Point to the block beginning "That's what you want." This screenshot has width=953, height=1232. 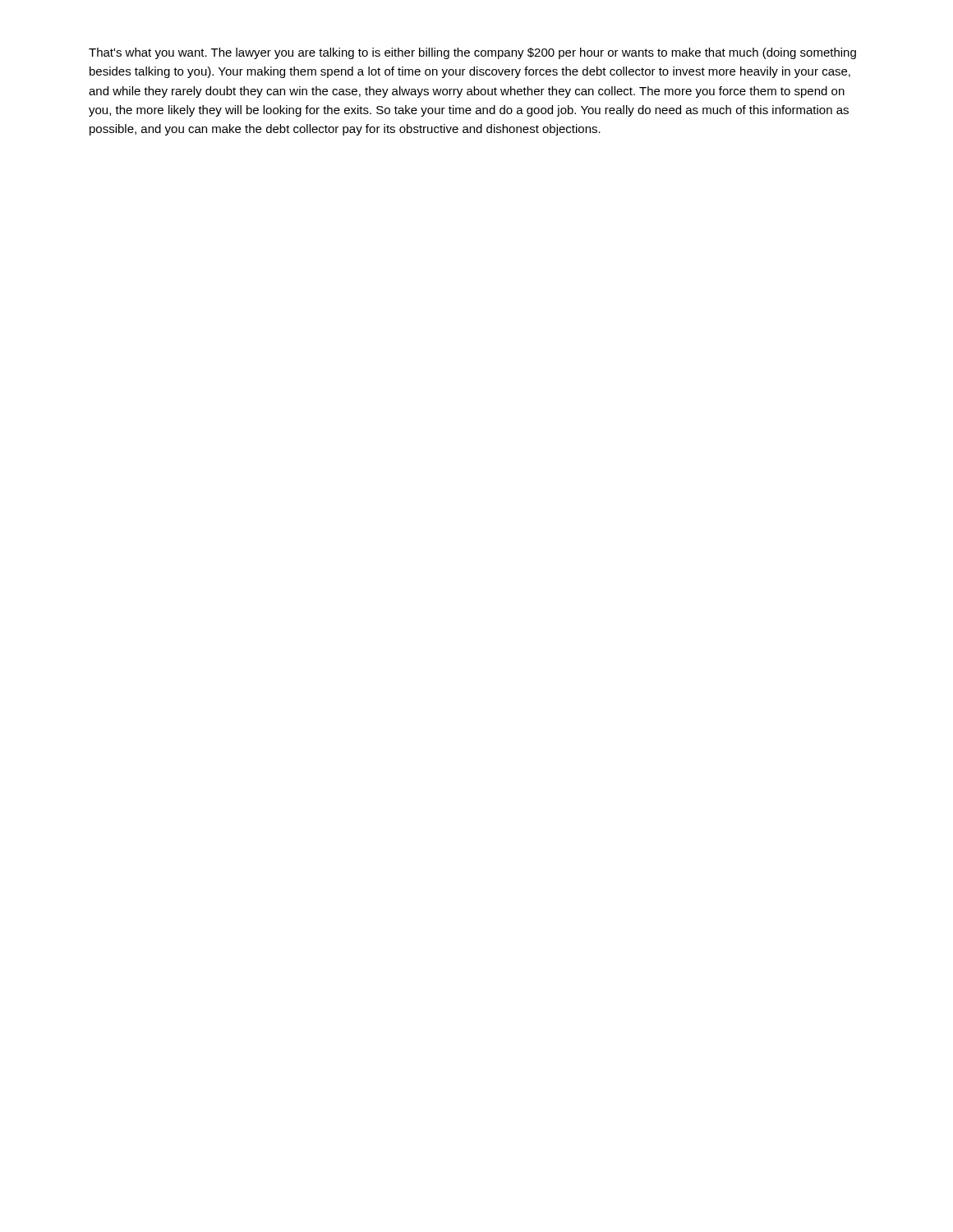(473, 90)
